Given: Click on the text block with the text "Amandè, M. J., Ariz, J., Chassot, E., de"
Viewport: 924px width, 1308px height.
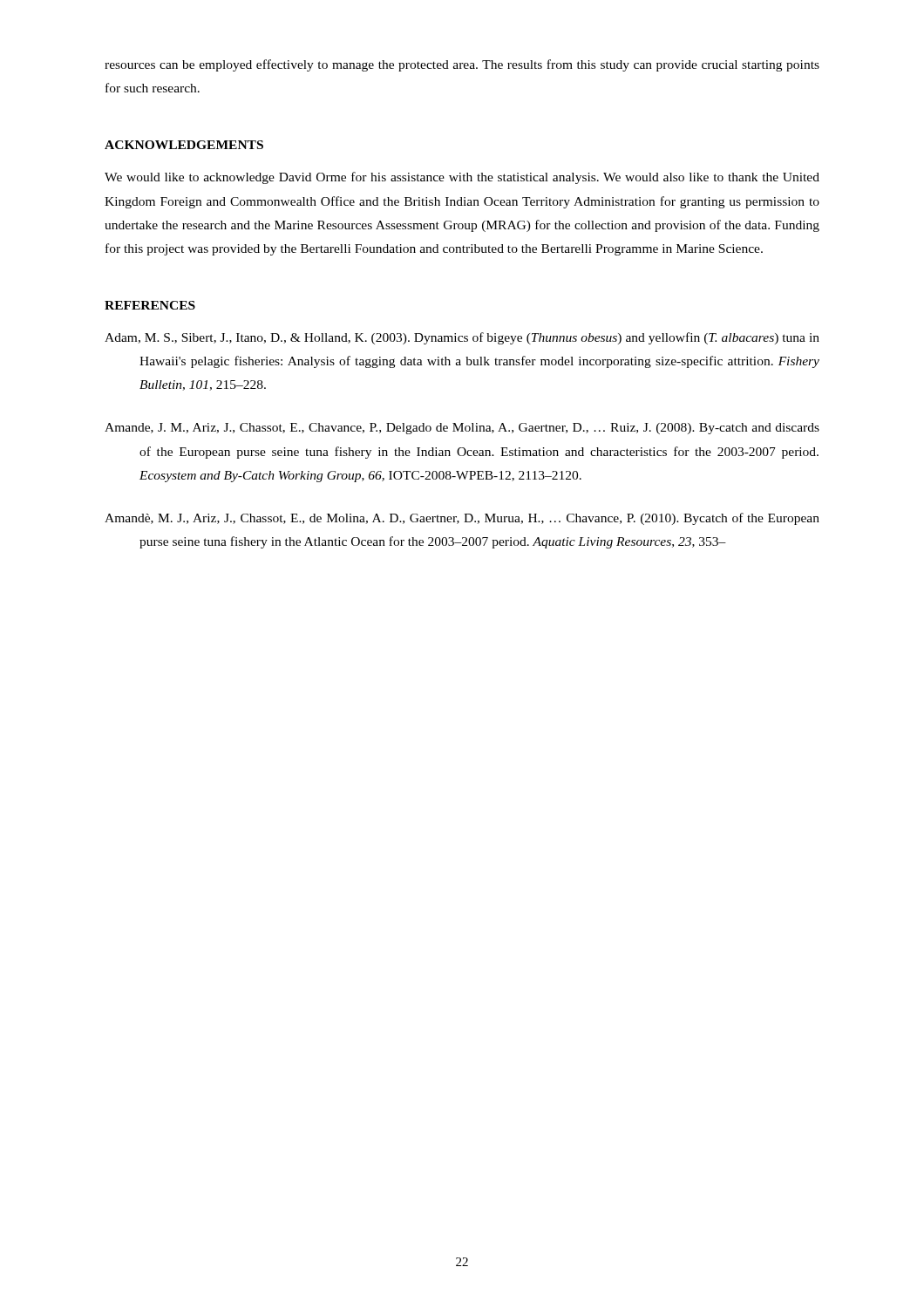Looking at the screenshot, I should point(462,529).
